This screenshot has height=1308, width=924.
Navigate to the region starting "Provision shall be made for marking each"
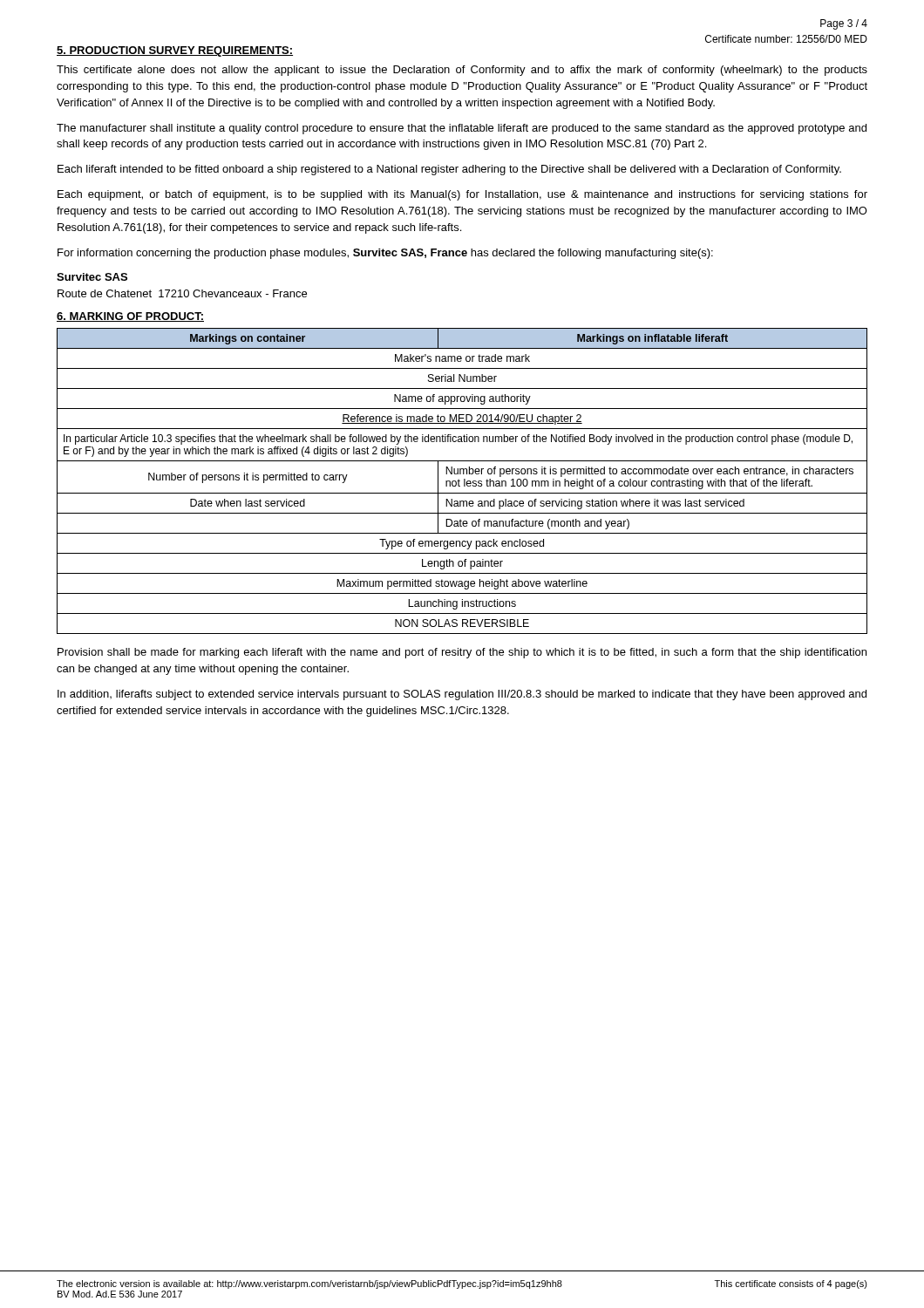462,660
